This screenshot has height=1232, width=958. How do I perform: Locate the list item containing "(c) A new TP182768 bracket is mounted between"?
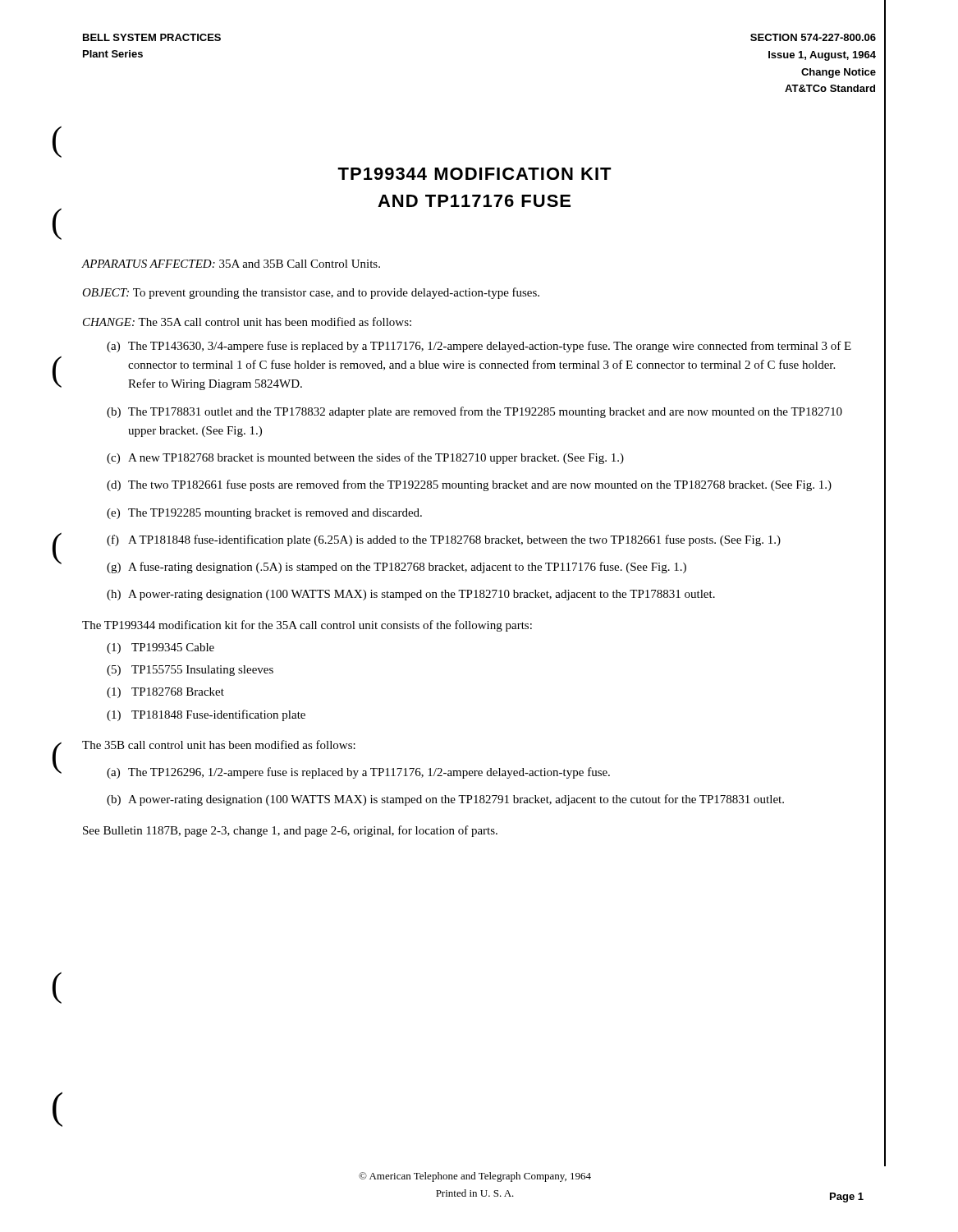[365, 458]
